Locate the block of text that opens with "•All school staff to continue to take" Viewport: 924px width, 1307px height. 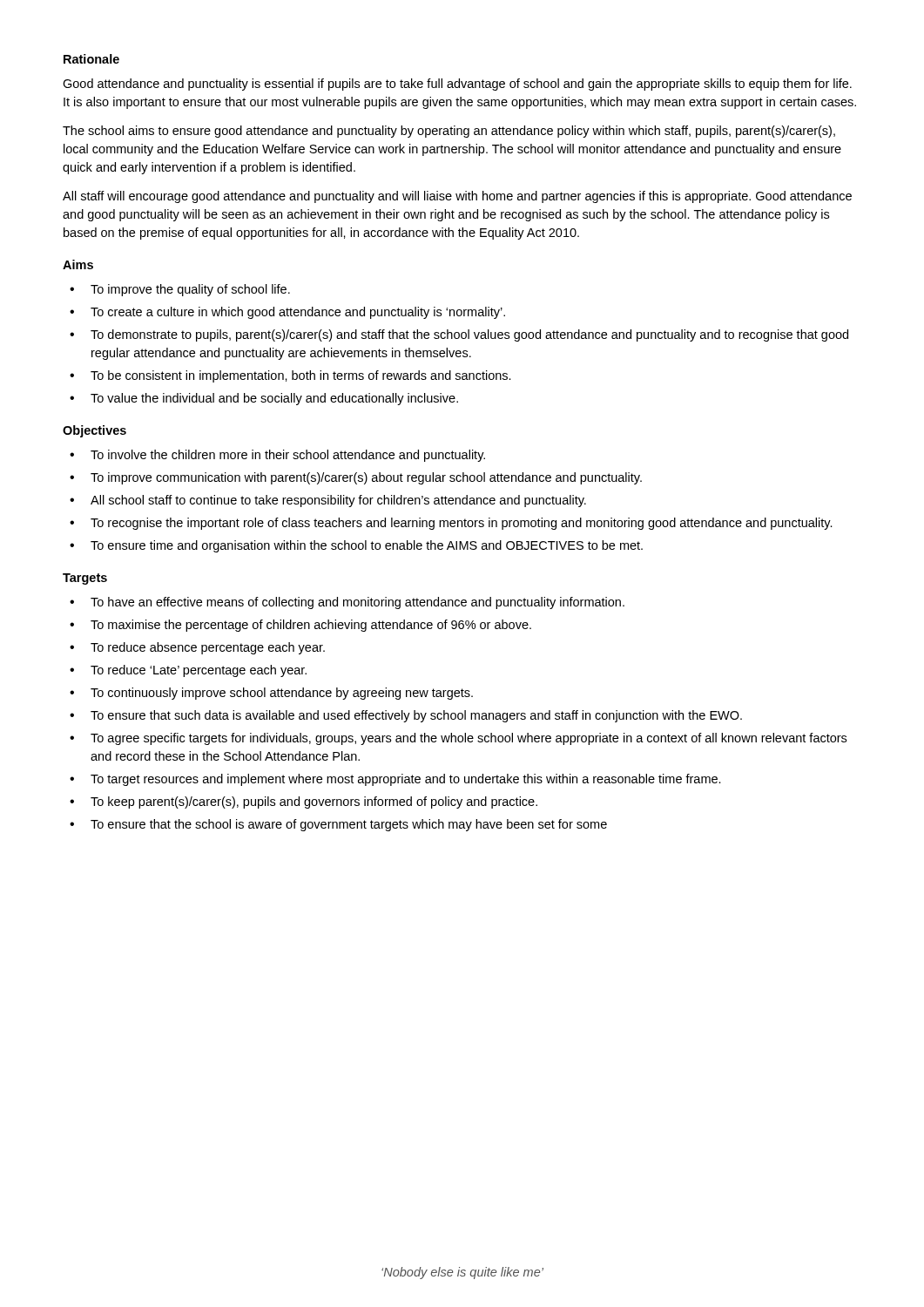465,501
